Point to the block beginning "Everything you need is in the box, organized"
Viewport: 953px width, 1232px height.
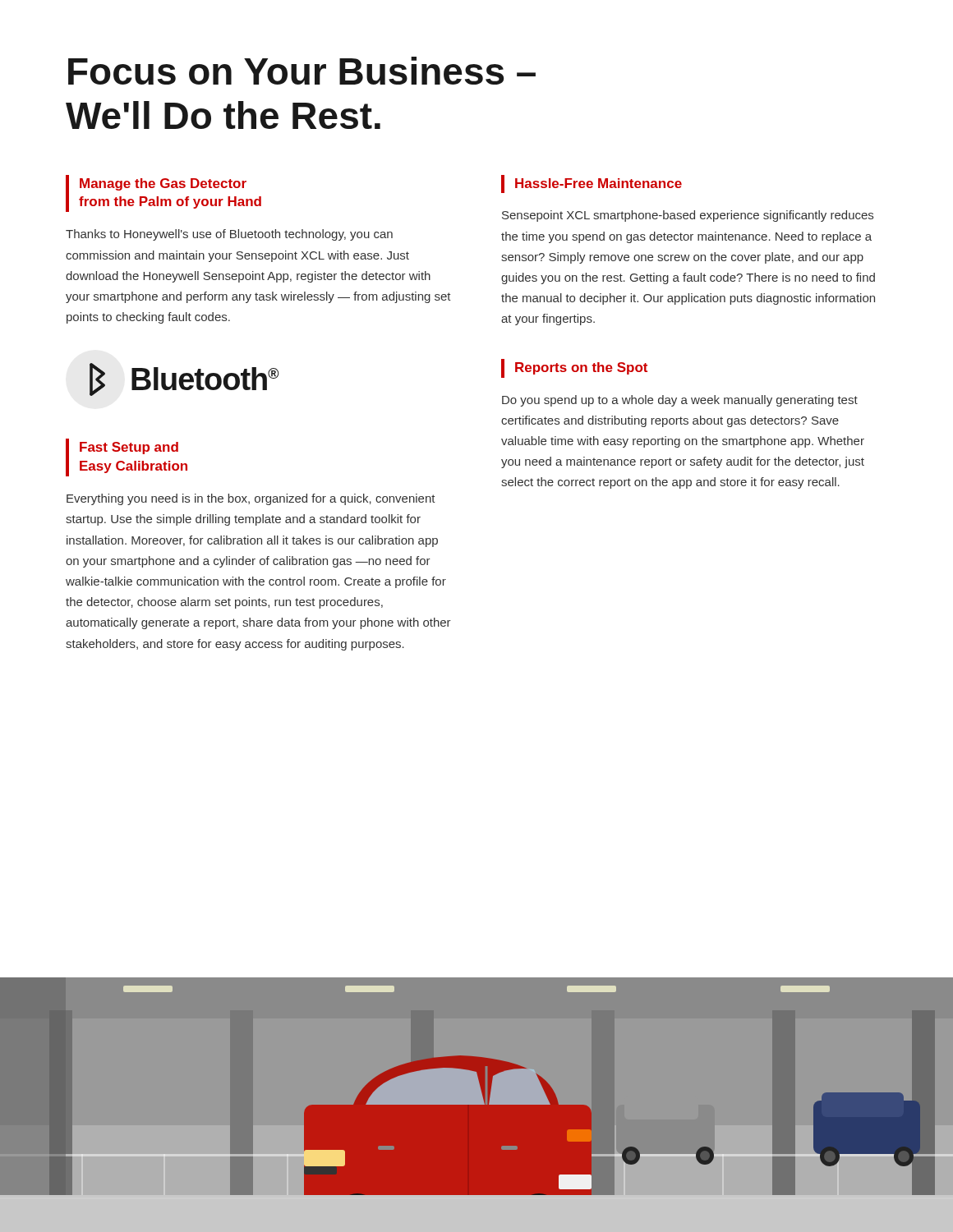pos(258,571)
